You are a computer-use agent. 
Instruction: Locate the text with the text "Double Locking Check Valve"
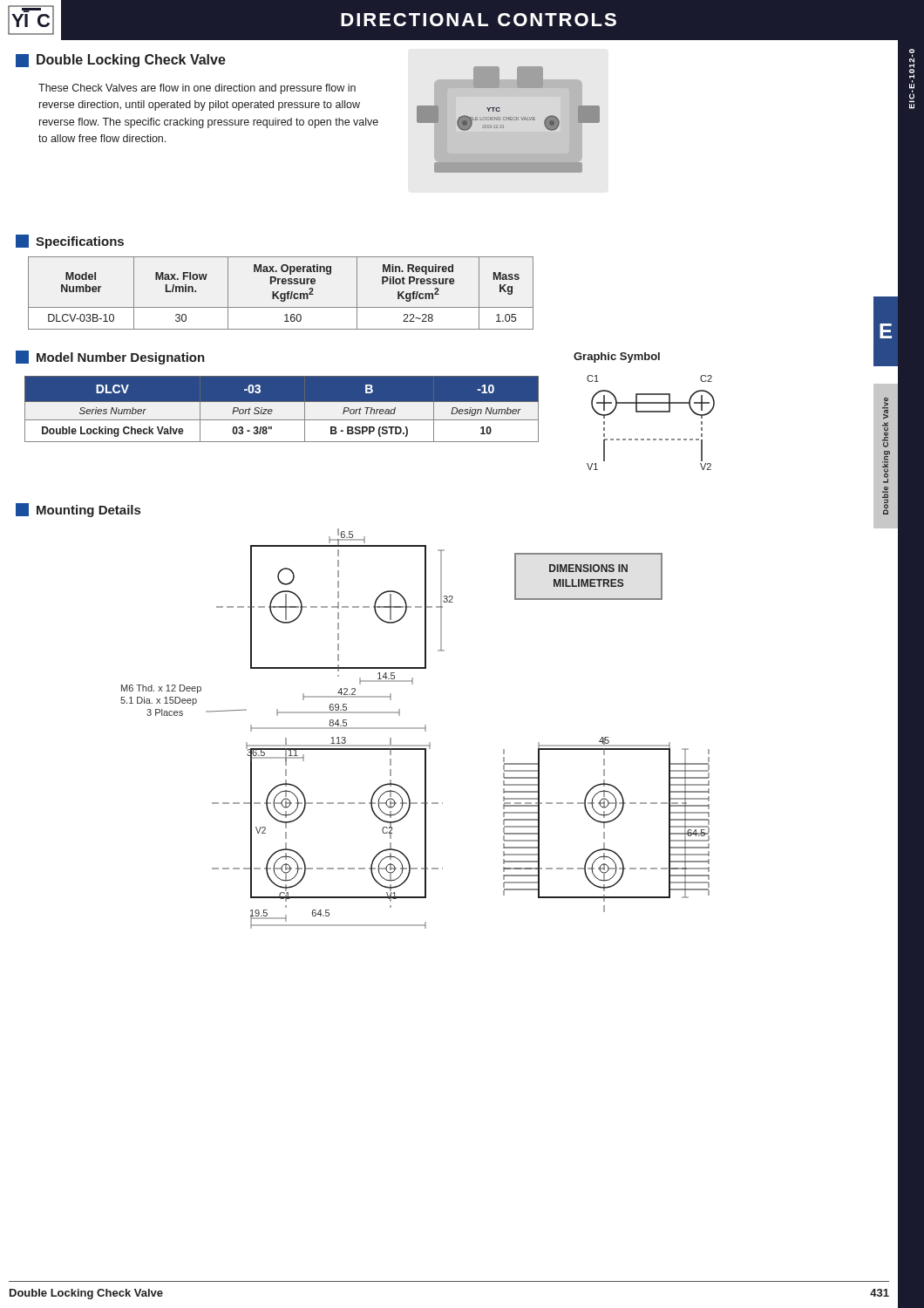tap(886, 456)
